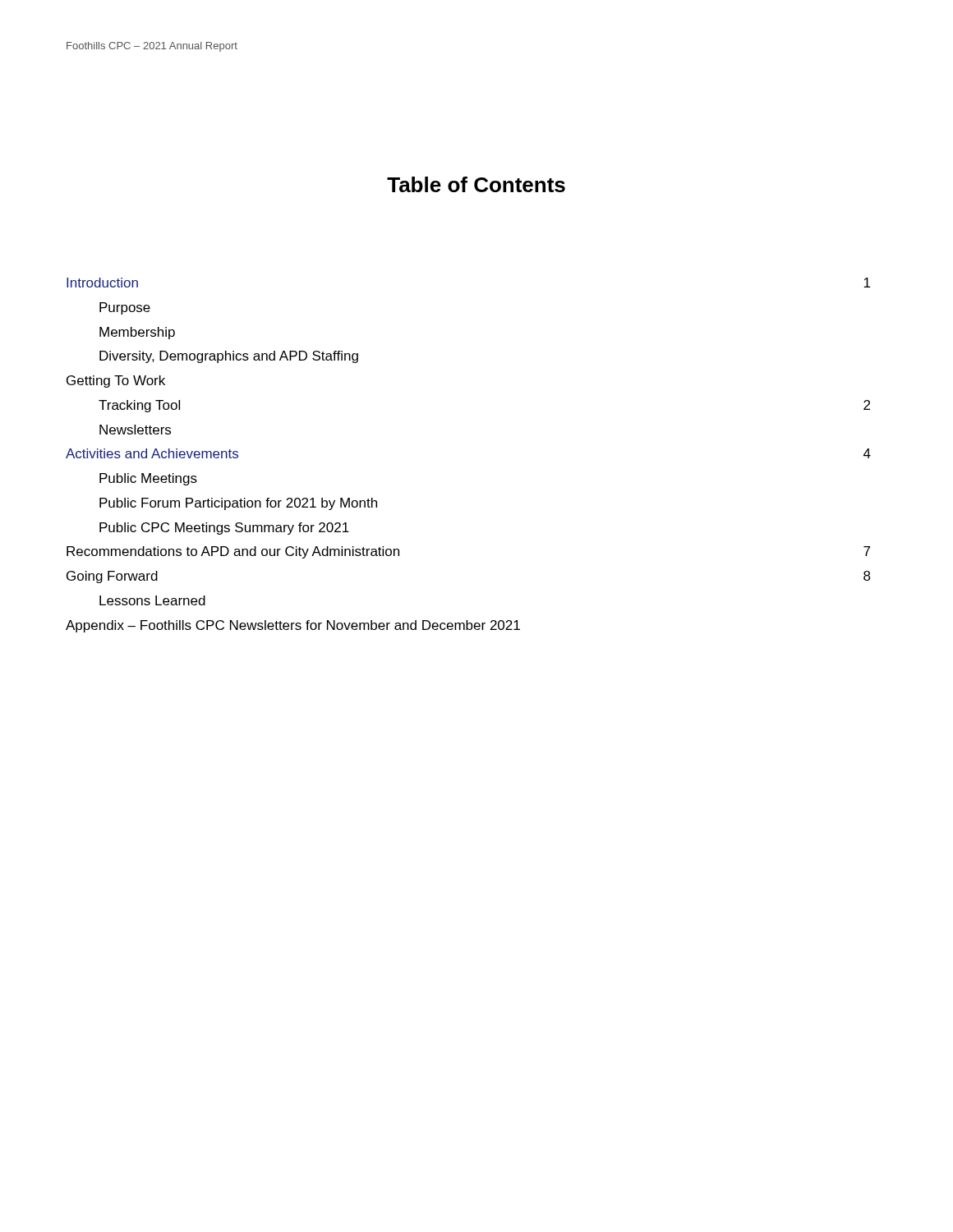Find "Going Forward 8" on this page
Image resolution: width=953 pixels, height=1232 pixels.
[x=111, y=577]
